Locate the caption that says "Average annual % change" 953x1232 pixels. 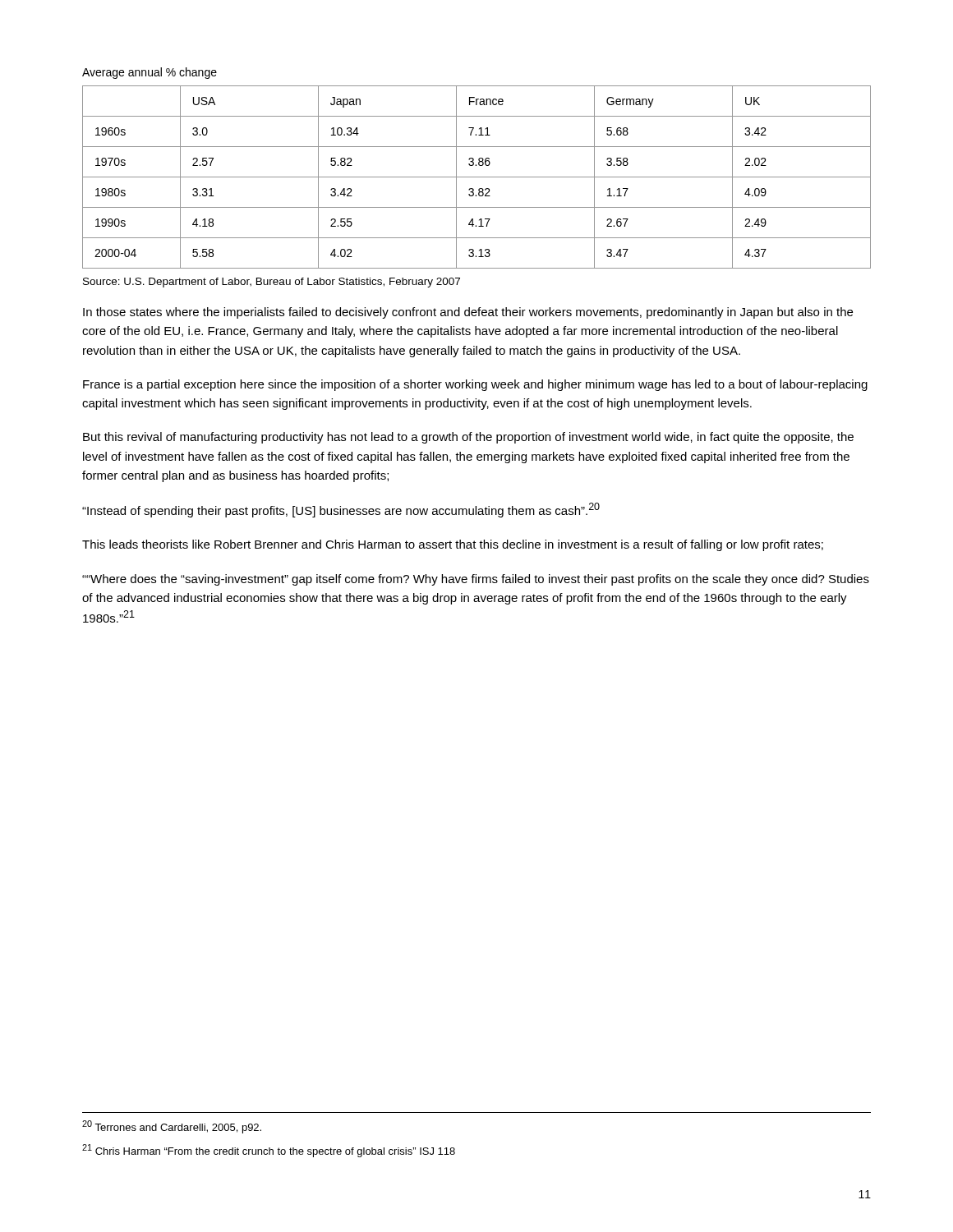point(150,72)
